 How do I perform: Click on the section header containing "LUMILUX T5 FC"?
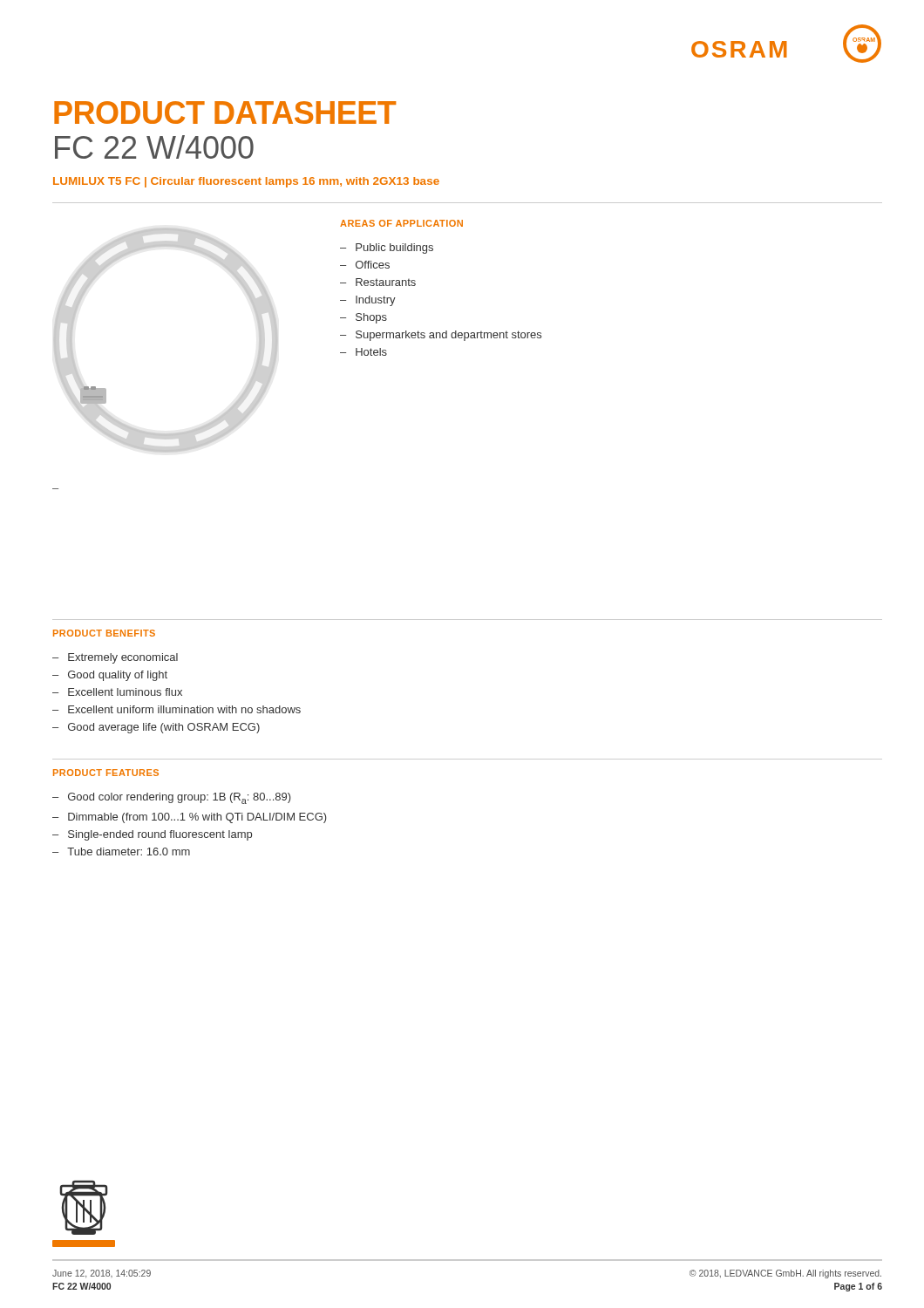[246, 181]
